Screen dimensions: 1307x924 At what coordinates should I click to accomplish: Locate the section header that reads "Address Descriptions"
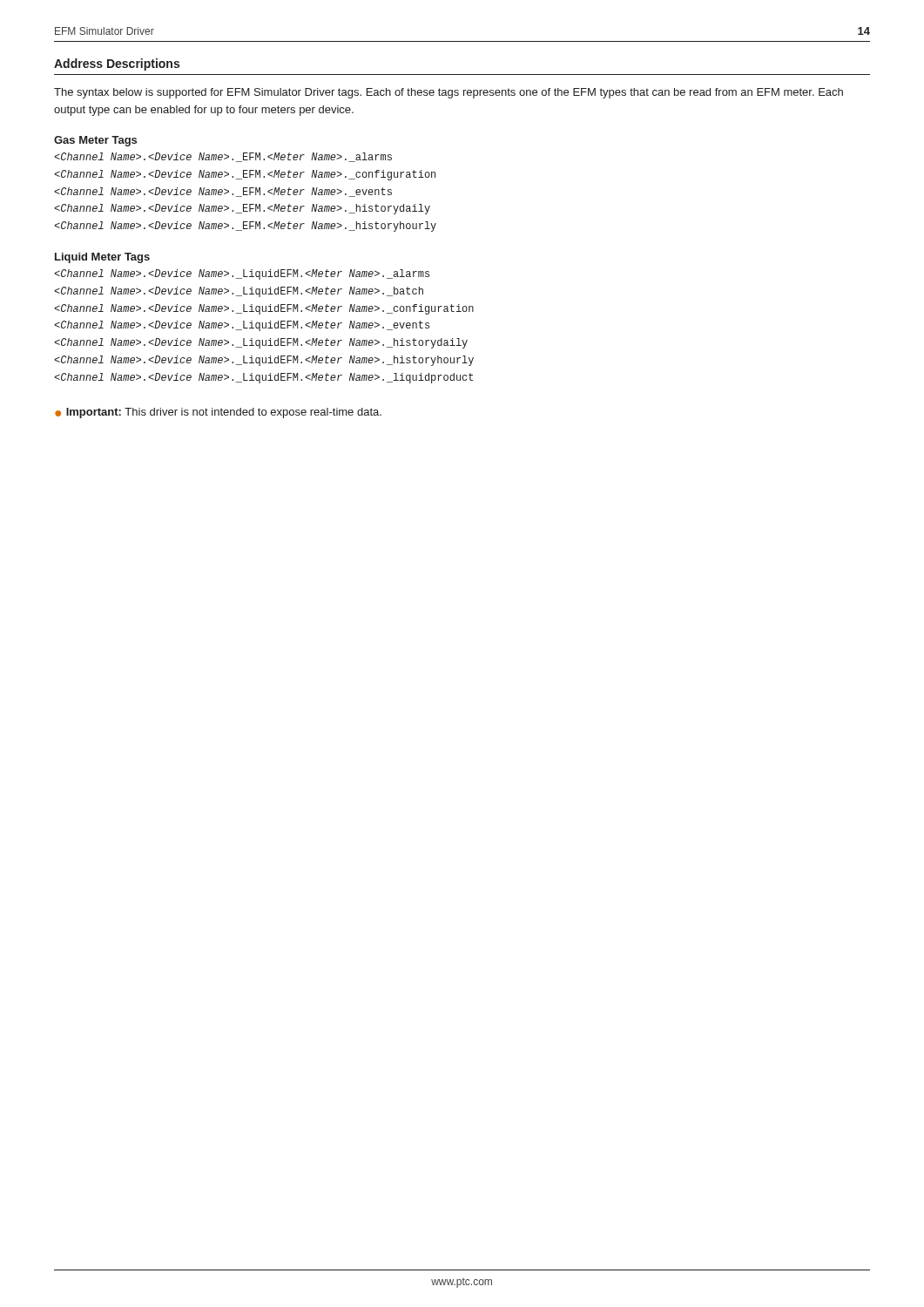(x=117, y=64)
